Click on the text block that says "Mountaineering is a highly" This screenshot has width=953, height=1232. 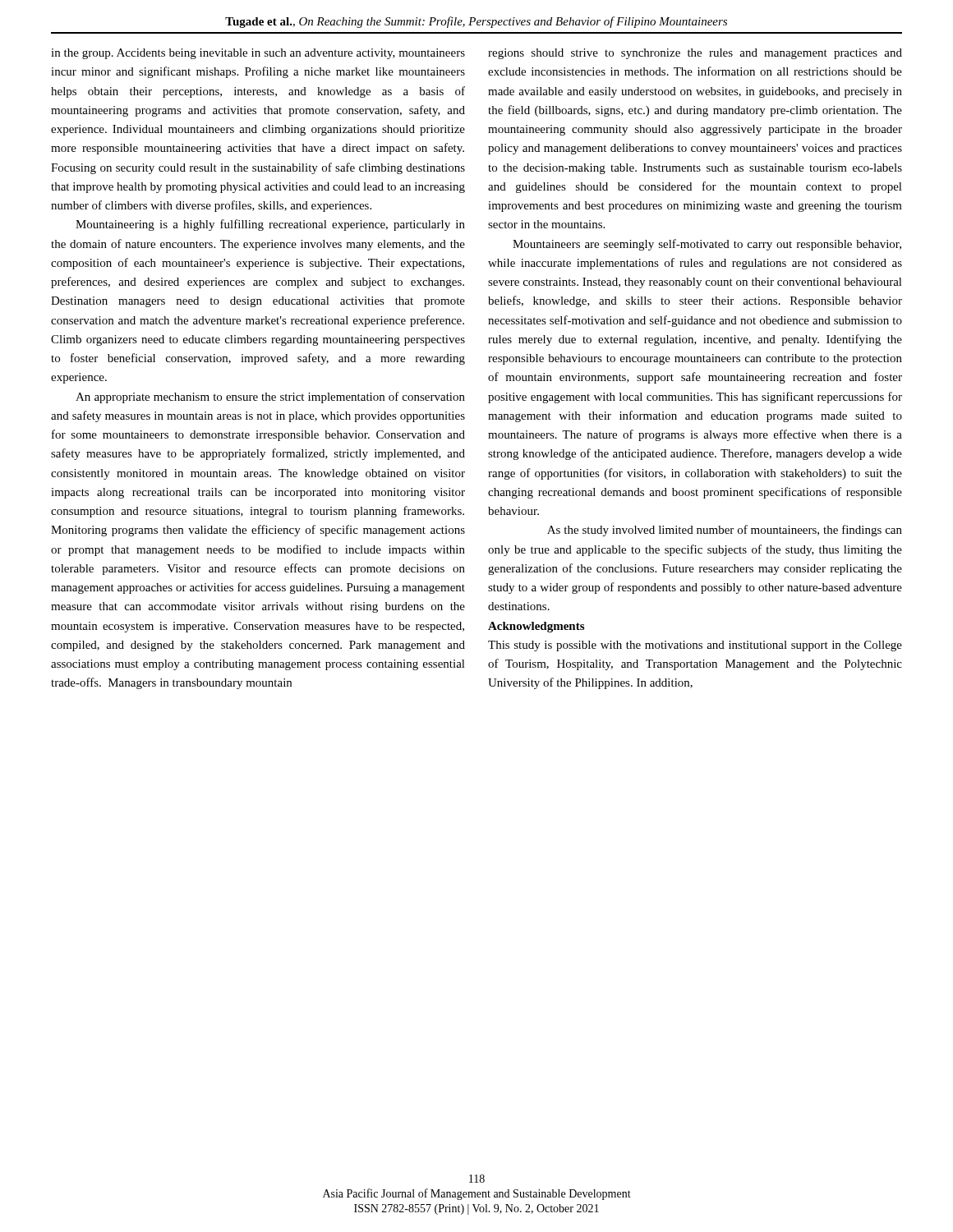pyautogui.click(x=258, y=301)
